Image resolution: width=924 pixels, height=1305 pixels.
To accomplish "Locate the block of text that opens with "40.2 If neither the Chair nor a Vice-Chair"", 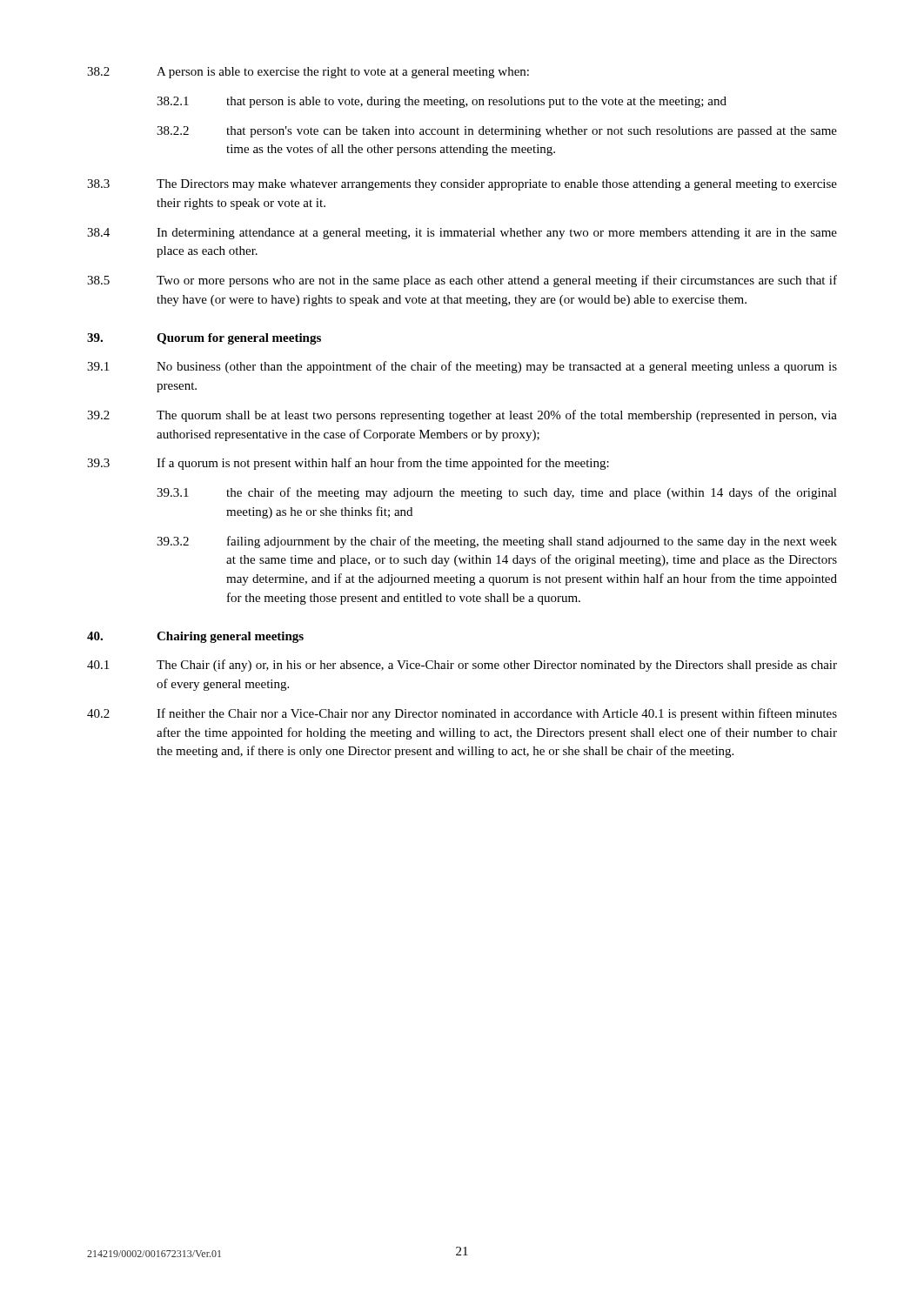I will coord(462,733).
